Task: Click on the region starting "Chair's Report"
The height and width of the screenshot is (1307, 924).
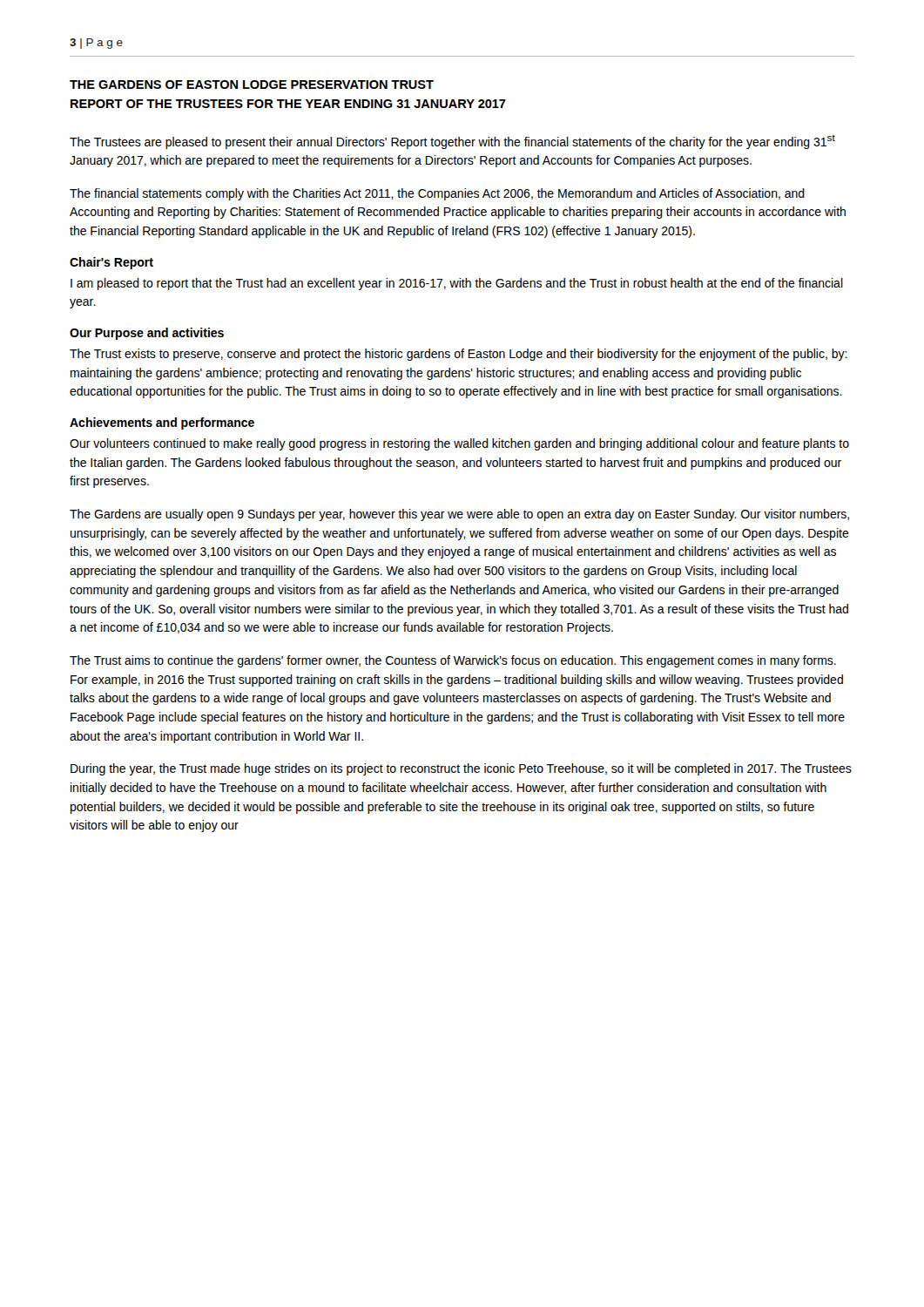Action: pyautogui.click(x=111, y=262)
